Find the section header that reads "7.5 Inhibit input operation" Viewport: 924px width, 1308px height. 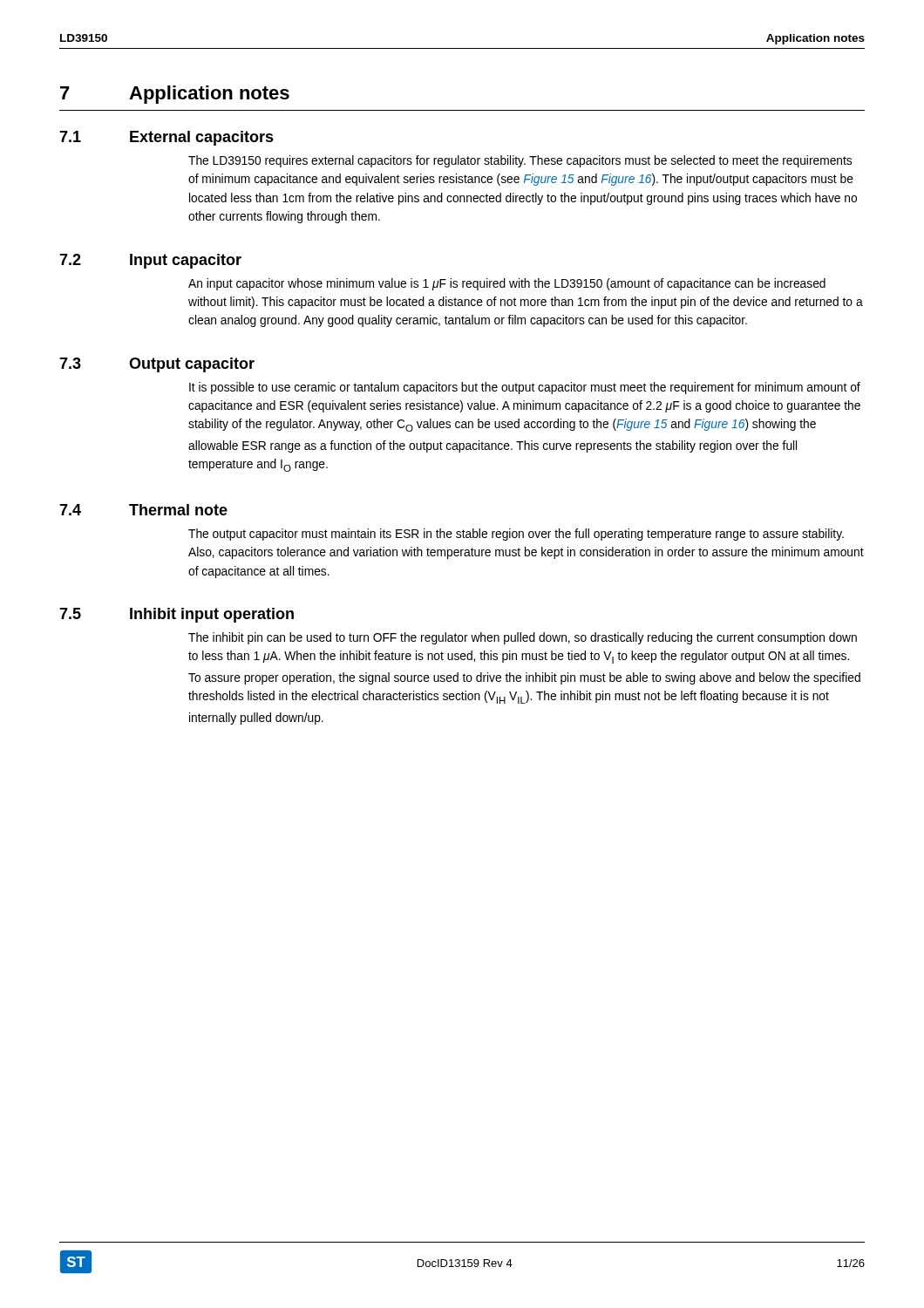click(x=177, y=614)
